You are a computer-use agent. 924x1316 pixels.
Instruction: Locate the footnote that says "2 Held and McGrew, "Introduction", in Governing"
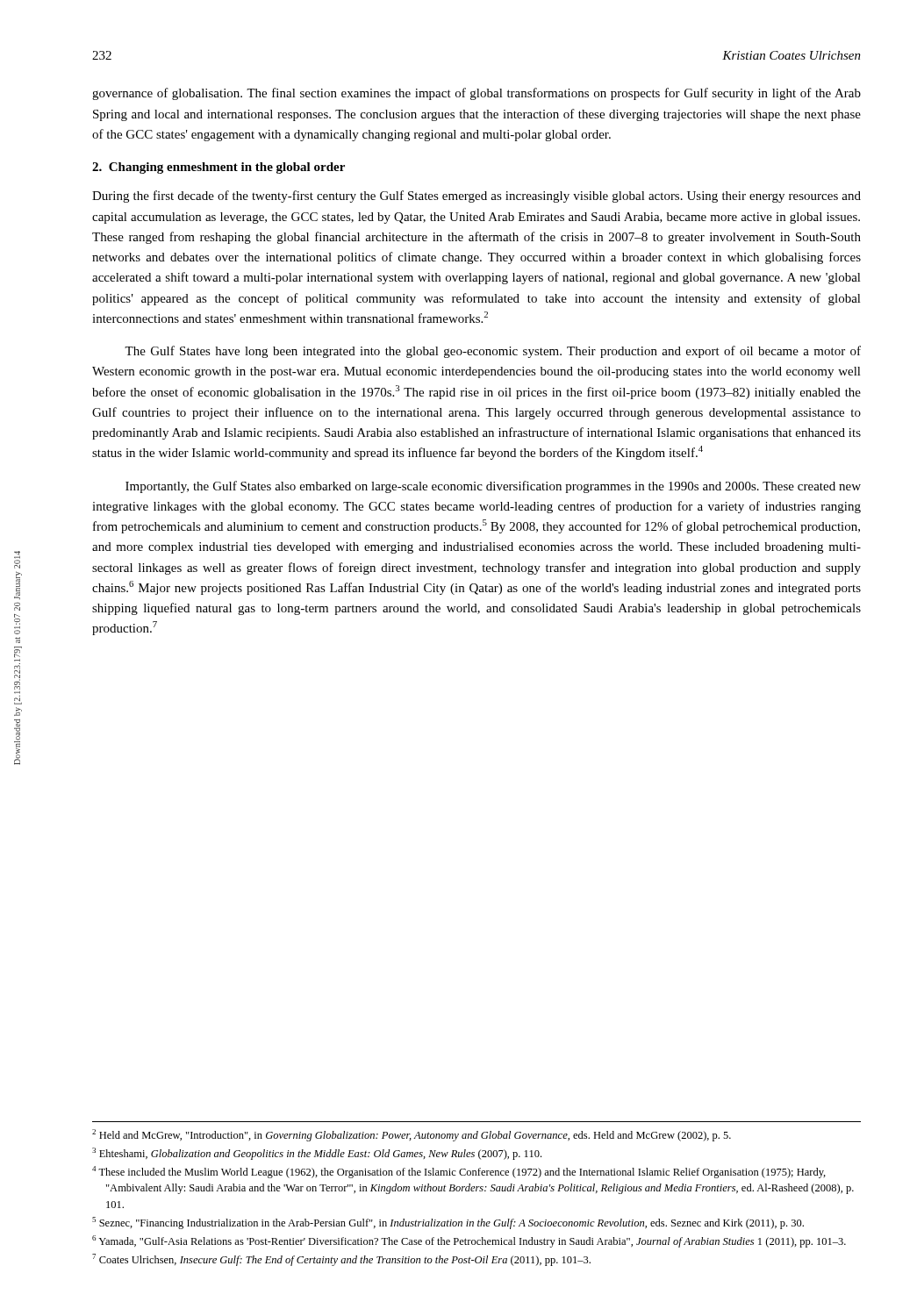coord(412,1134)
